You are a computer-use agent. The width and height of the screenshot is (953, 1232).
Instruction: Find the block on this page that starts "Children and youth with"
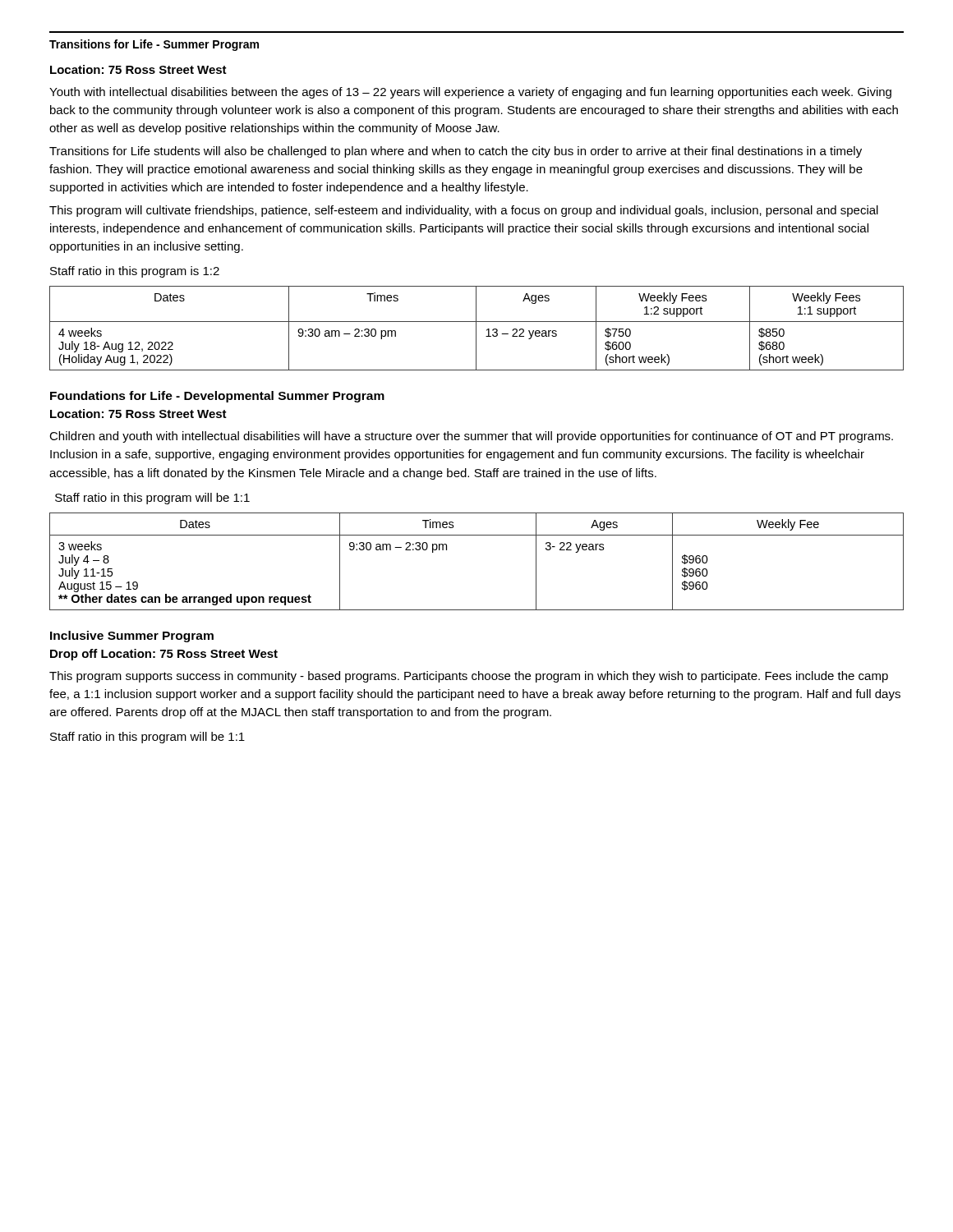pyautogui.click(x=472, y=454)
